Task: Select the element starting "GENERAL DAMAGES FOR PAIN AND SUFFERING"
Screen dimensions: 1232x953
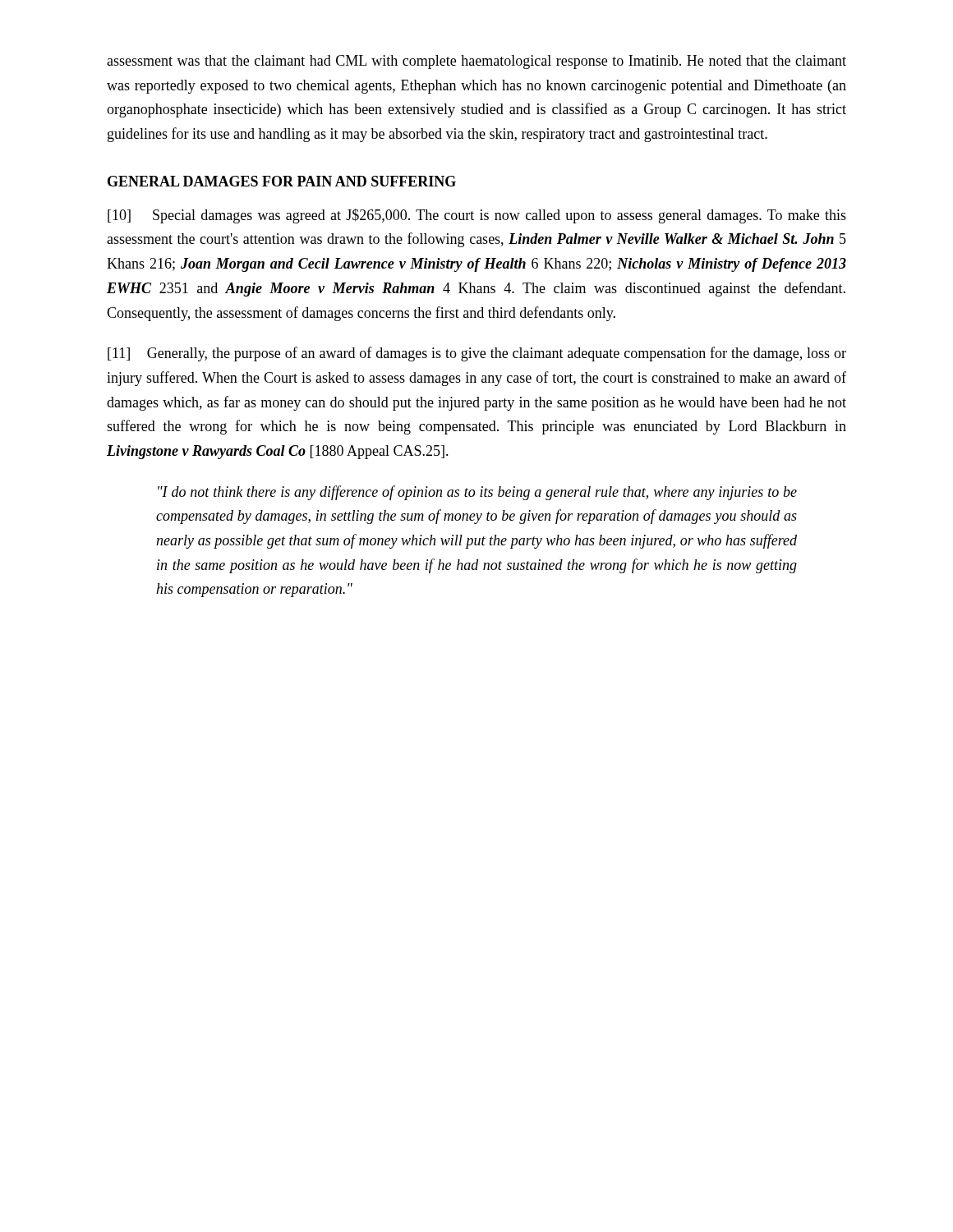Action: coord(281,181)
